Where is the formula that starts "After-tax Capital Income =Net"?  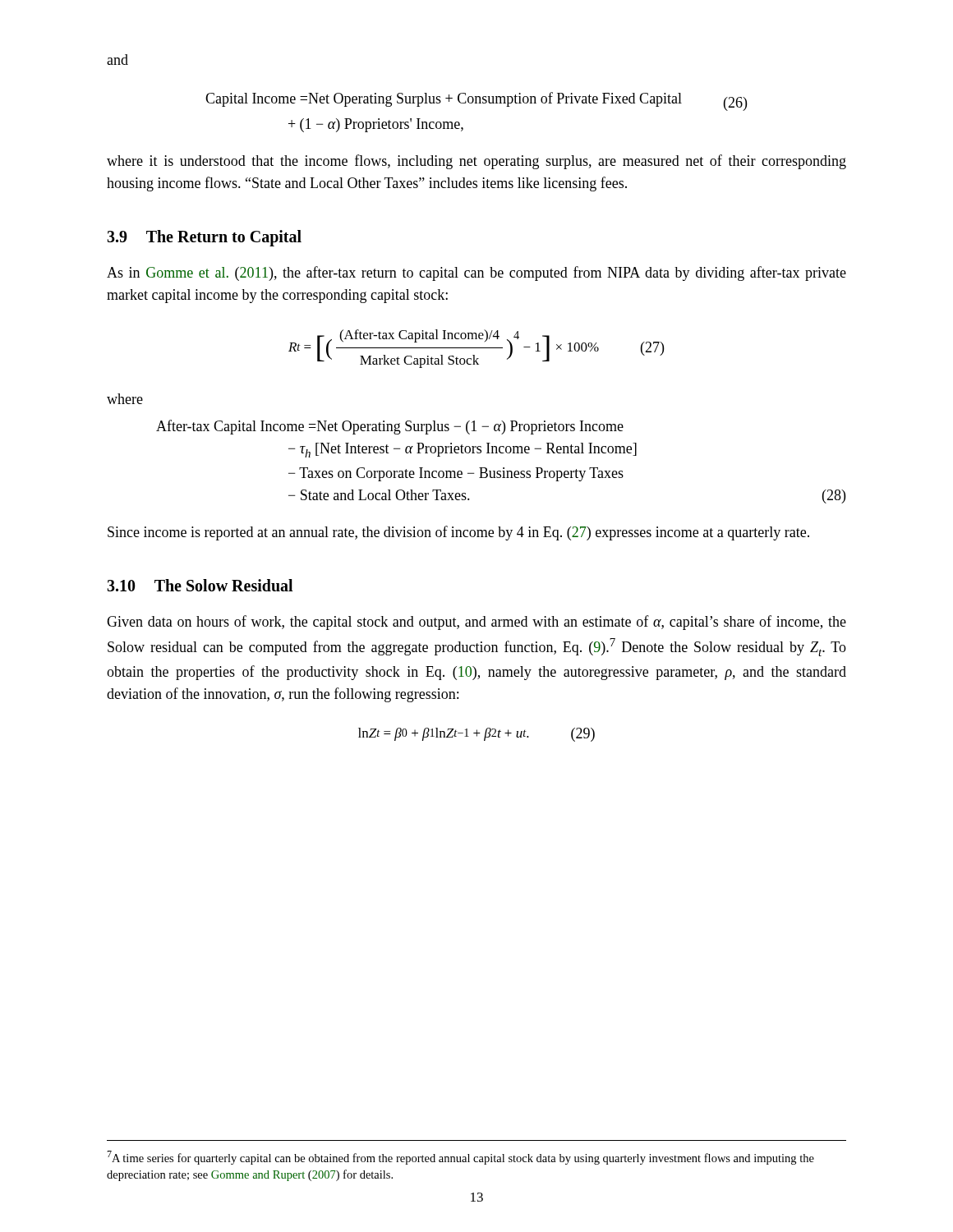pyautogui.click(x=501, y=461)
